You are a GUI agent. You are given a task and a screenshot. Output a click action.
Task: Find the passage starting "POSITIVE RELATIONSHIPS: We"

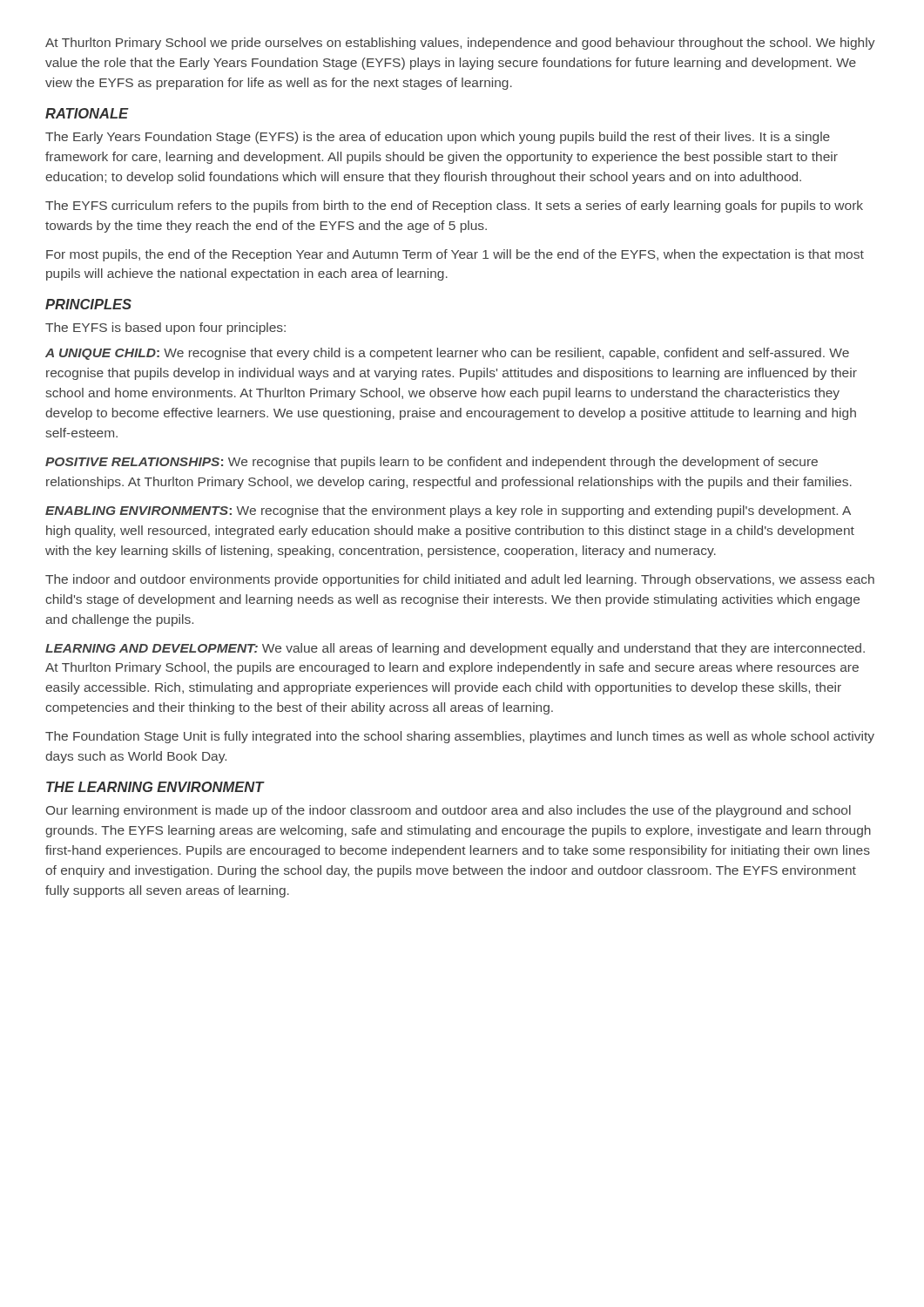coord(449,471)
